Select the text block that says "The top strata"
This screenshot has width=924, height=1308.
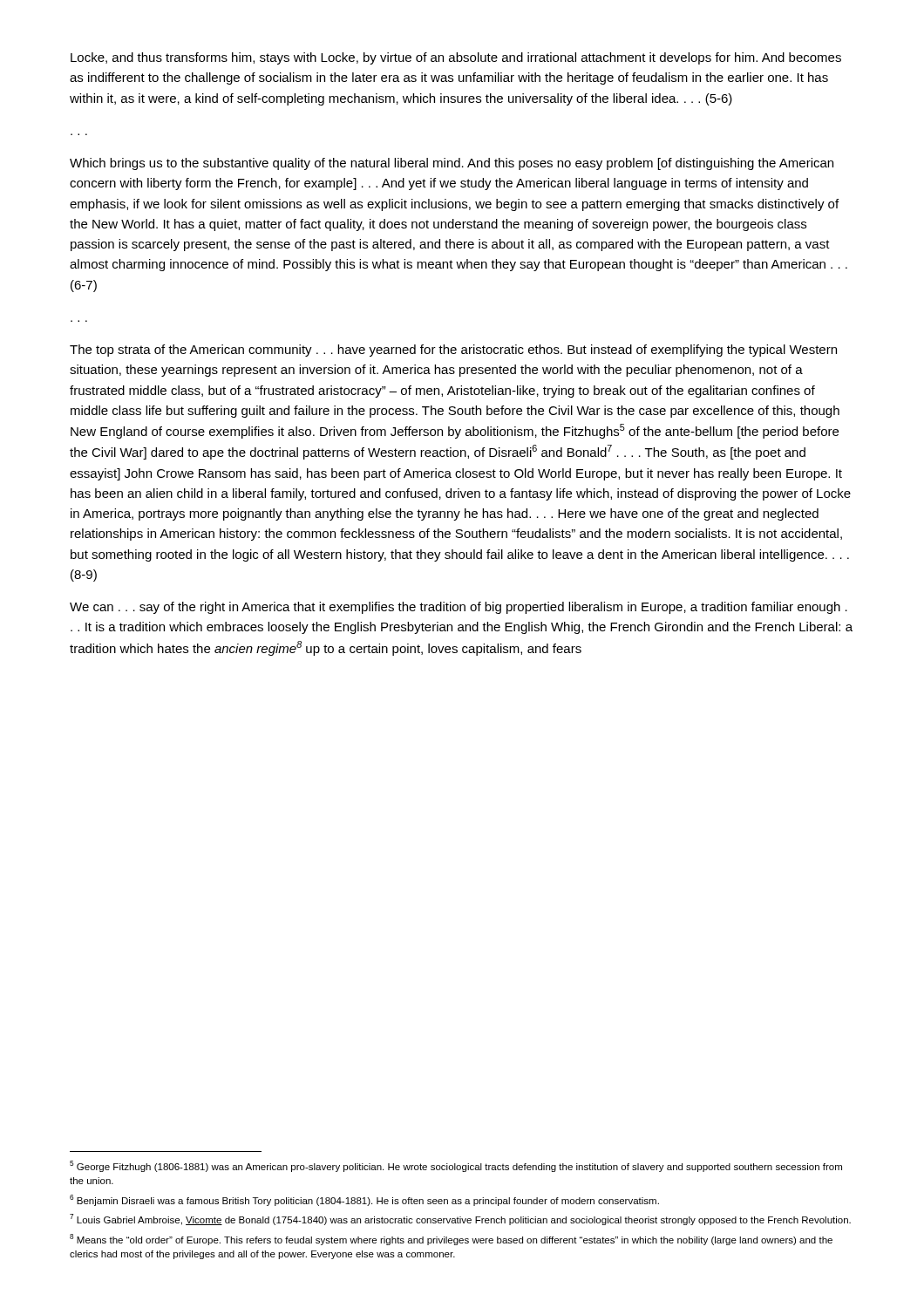[460, 462]
